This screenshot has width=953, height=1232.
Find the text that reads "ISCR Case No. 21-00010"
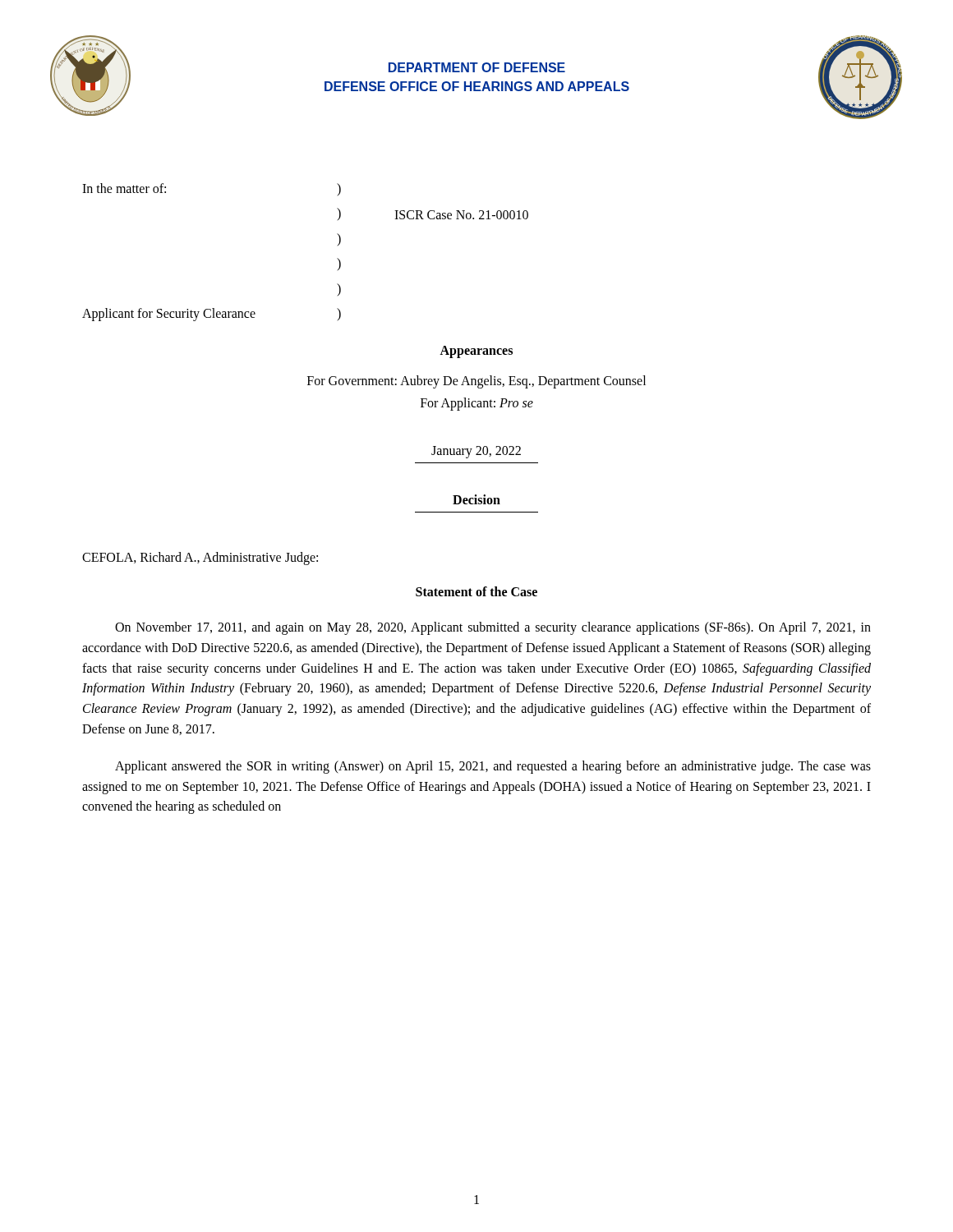pyautogui.click(x=462, y=215)
